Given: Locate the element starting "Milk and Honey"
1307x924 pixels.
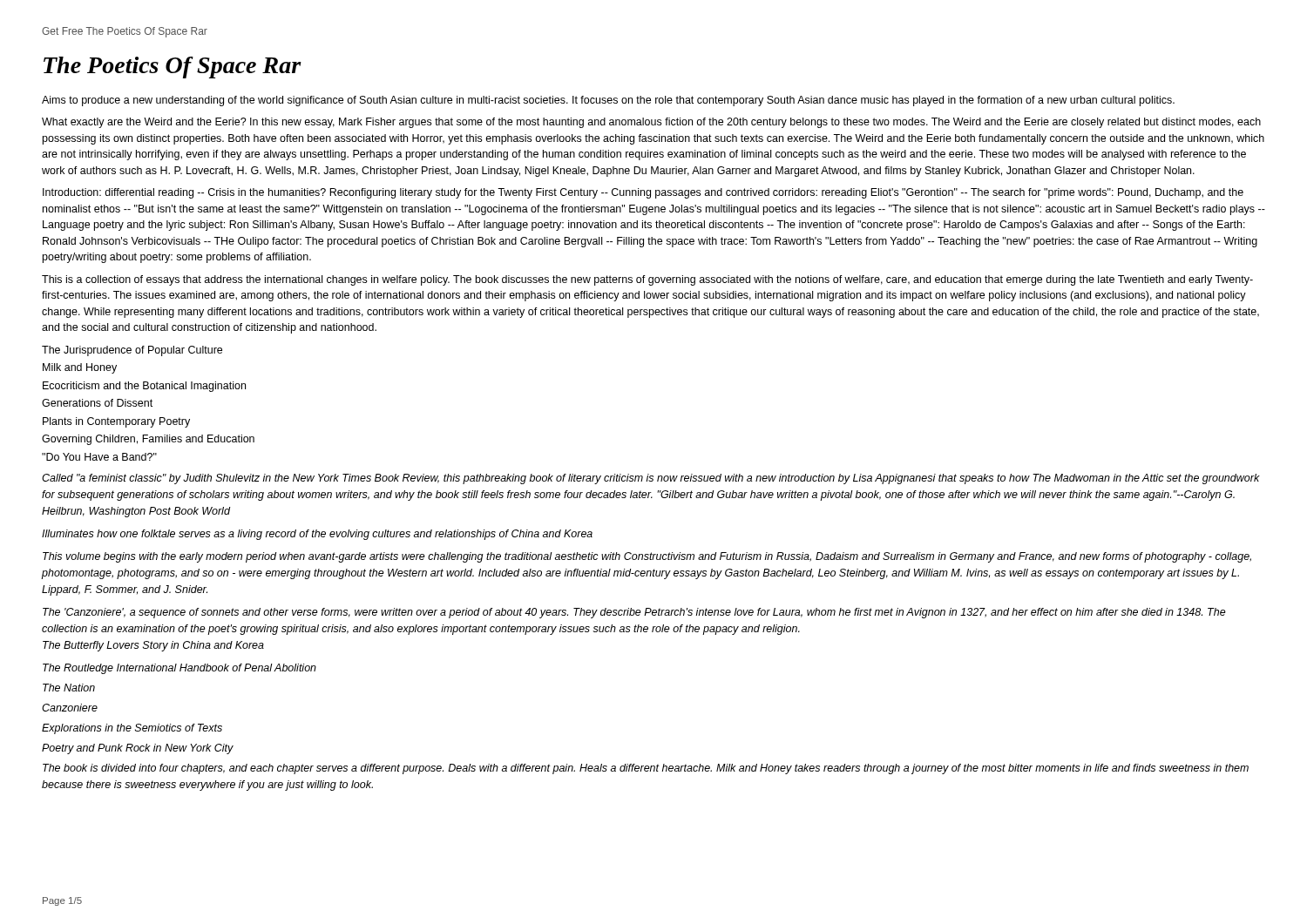Looking at the screenshot, I should [x=79, y=368].
